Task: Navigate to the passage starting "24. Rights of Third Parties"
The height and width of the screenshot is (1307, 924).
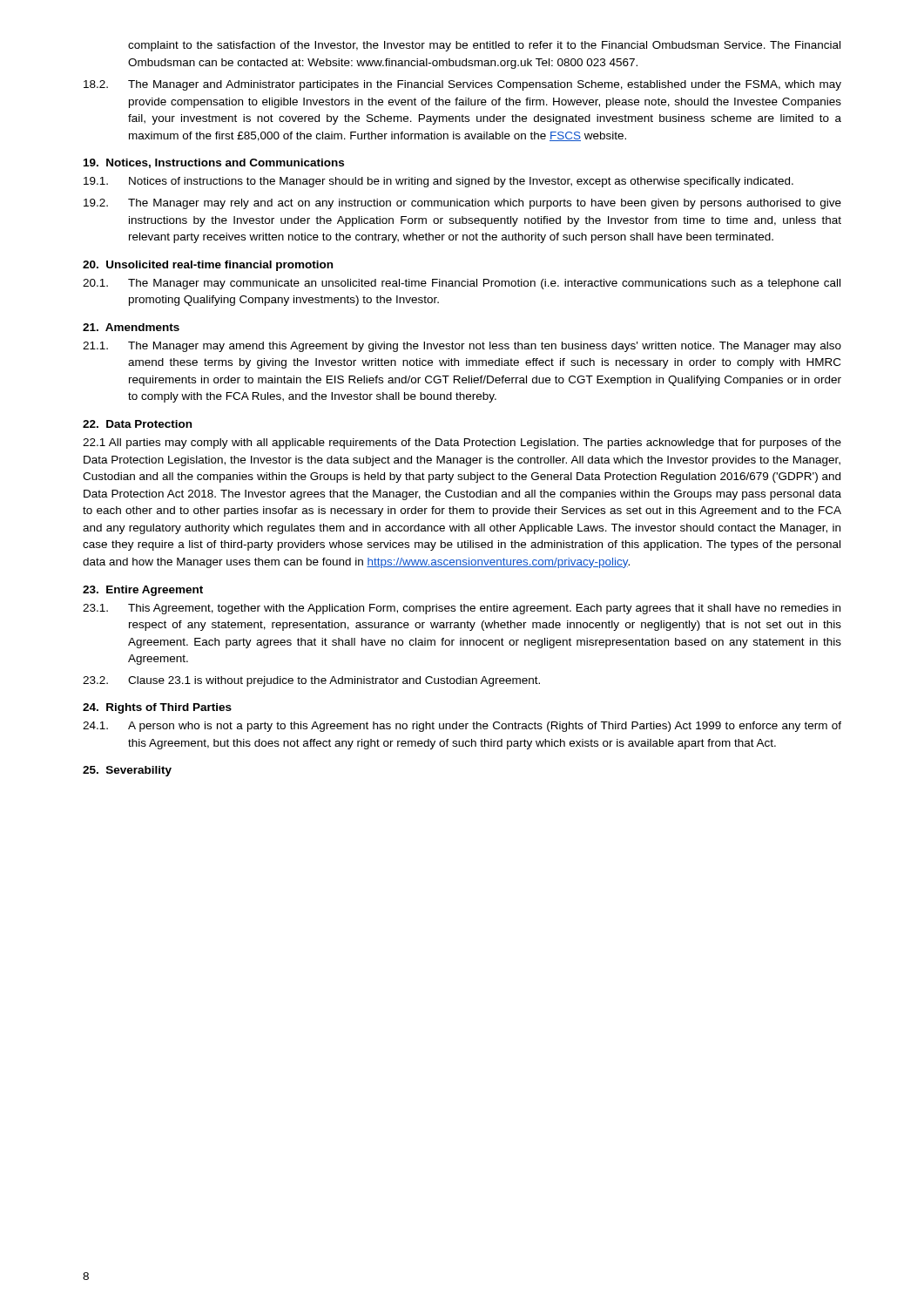Action: pyautogui.click(x=157, y=708)
